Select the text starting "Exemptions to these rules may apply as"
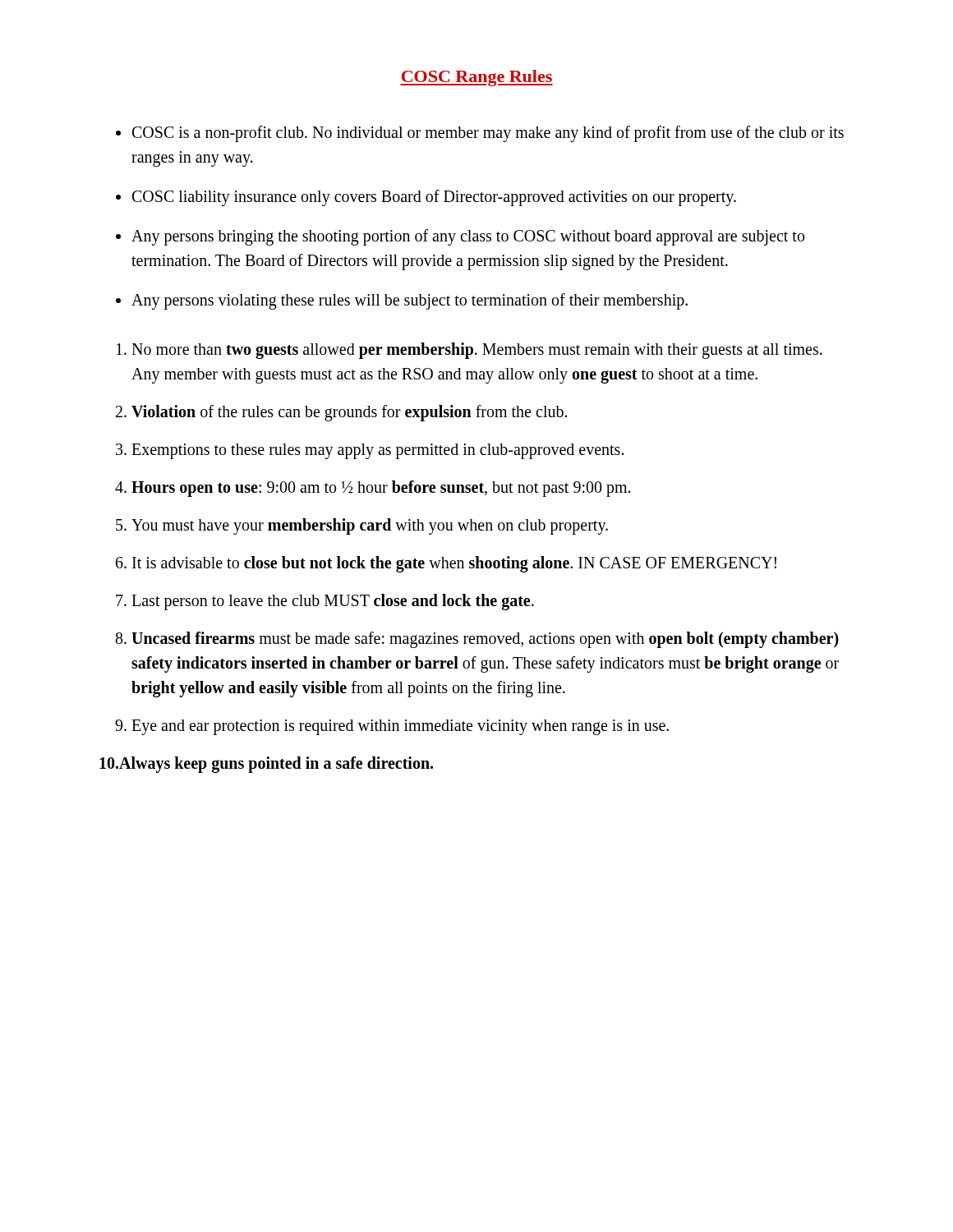 (378, 449)
